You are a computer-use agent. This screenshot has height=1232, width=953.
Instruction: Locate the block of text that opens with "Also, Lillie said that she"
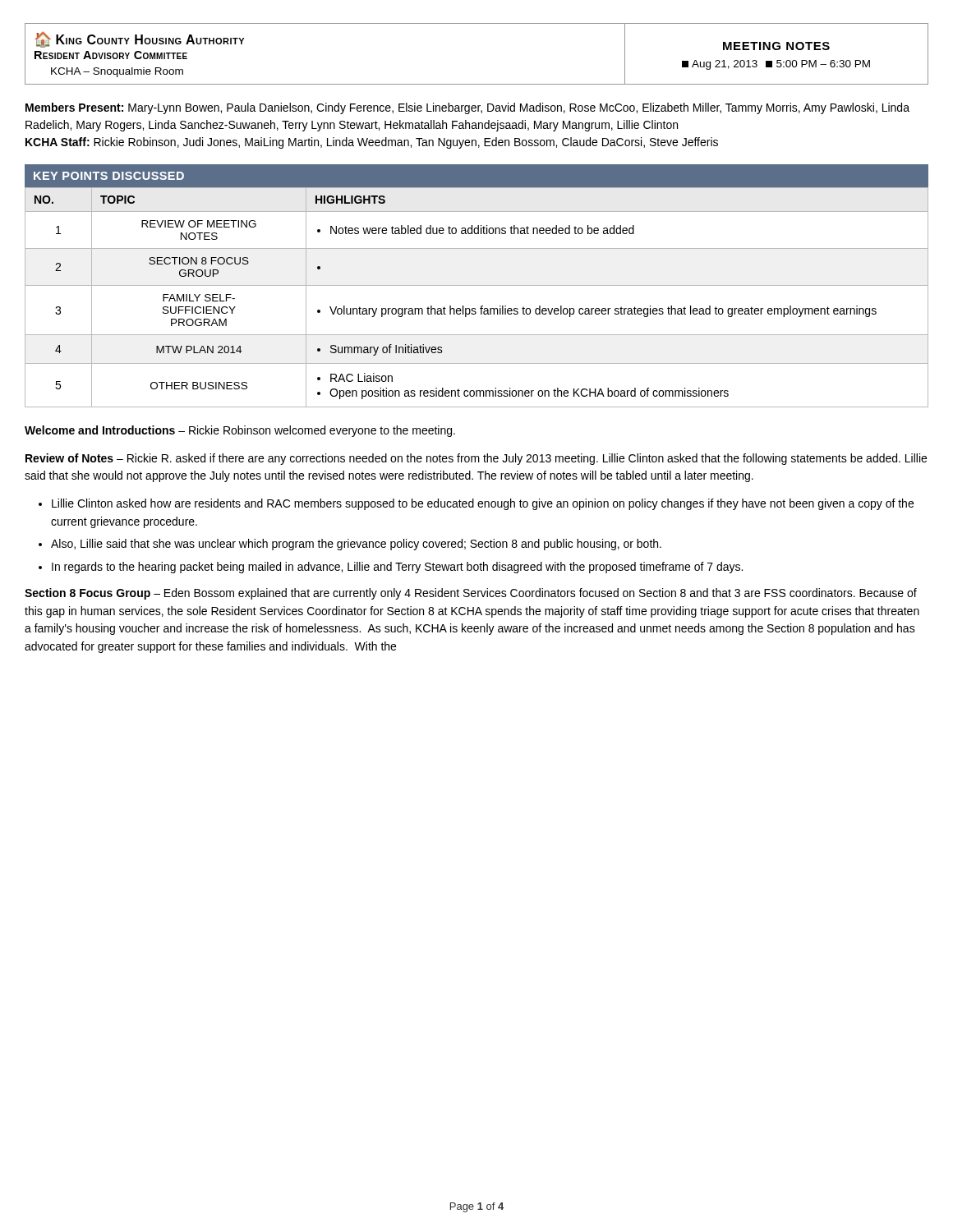click(357, 544)
